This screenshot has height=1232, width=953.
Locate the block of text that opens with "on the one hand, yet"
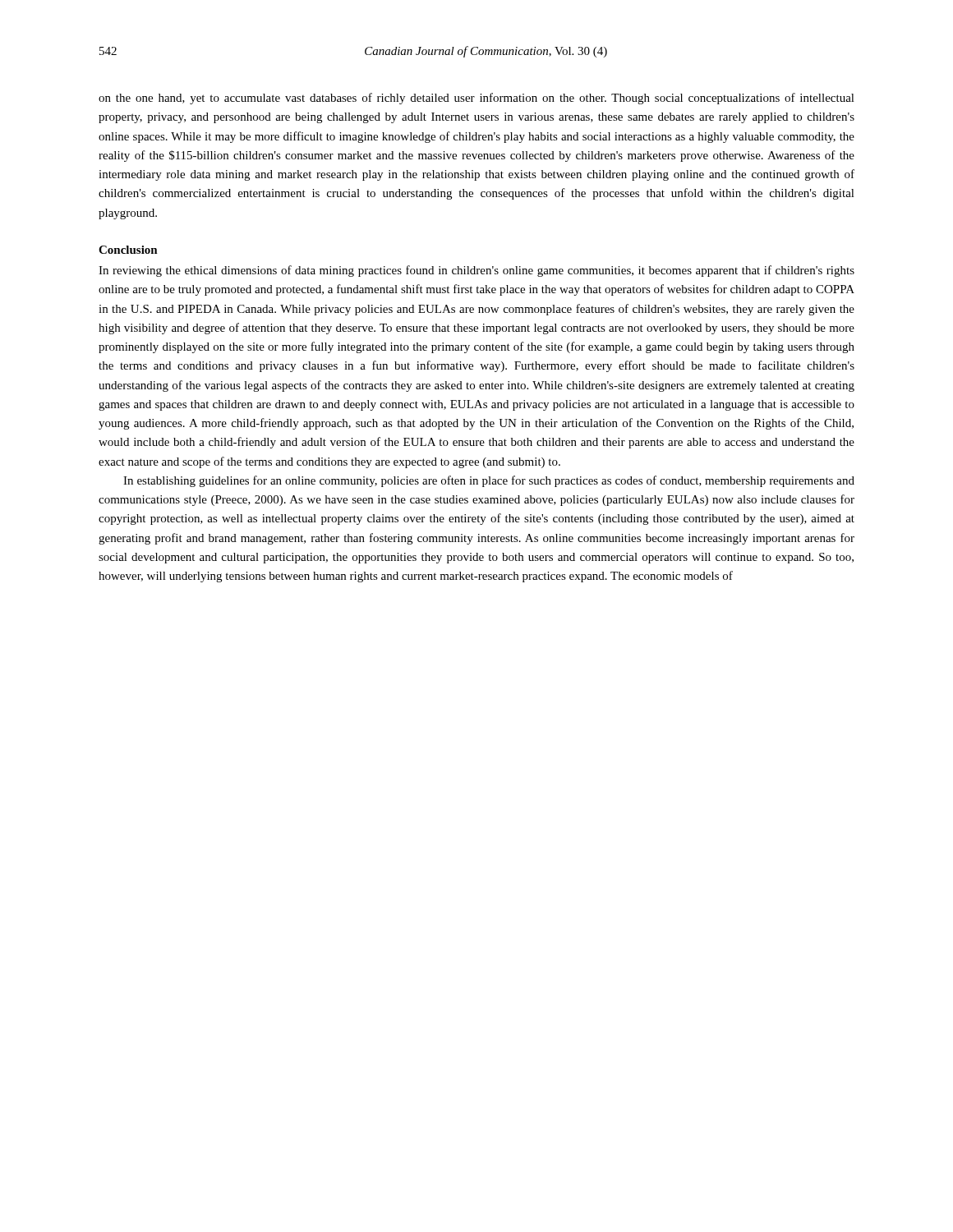[476, 156]
